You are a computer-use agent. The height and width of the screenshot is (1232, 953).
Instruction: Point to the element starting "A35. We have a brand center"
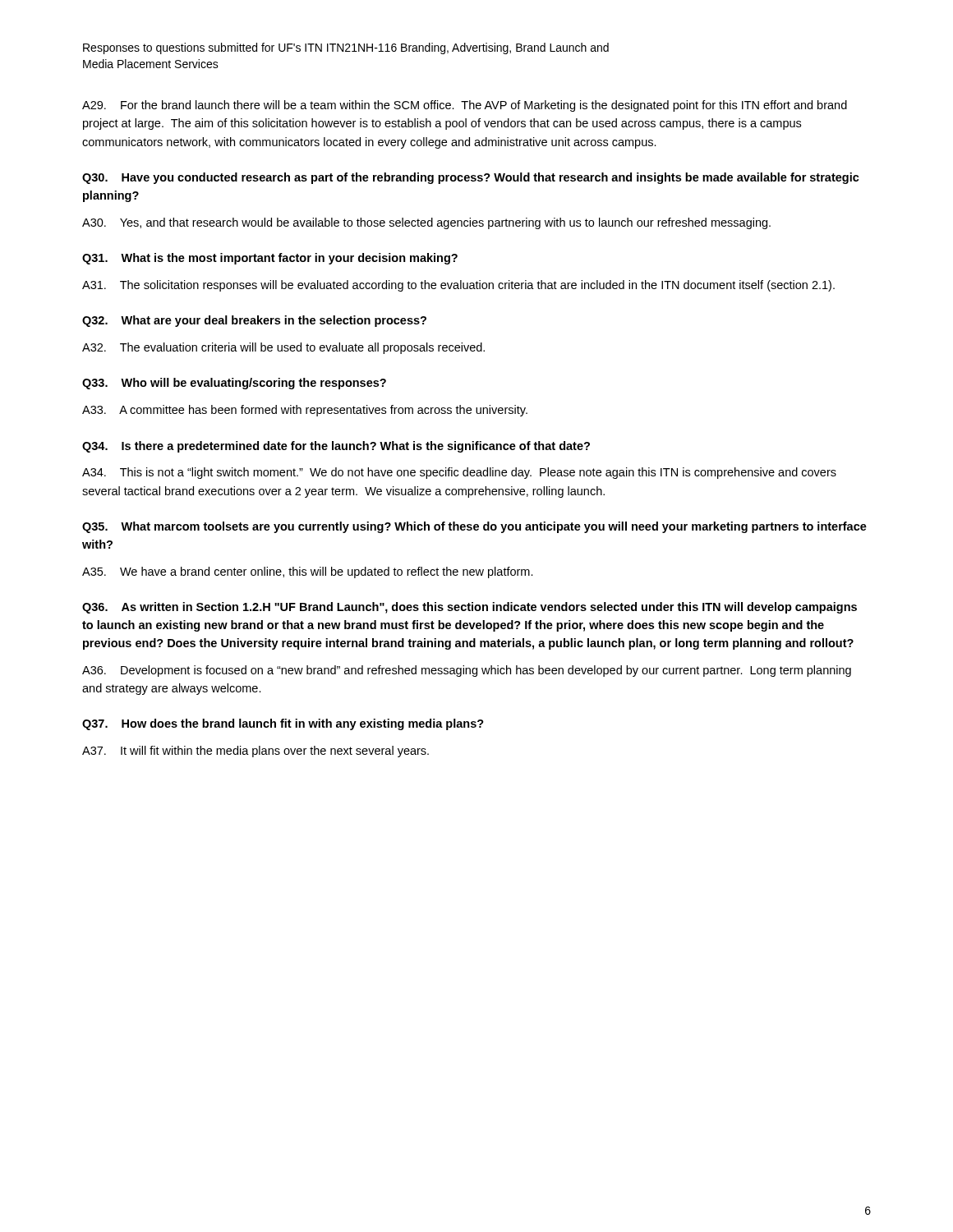point(308,571)
